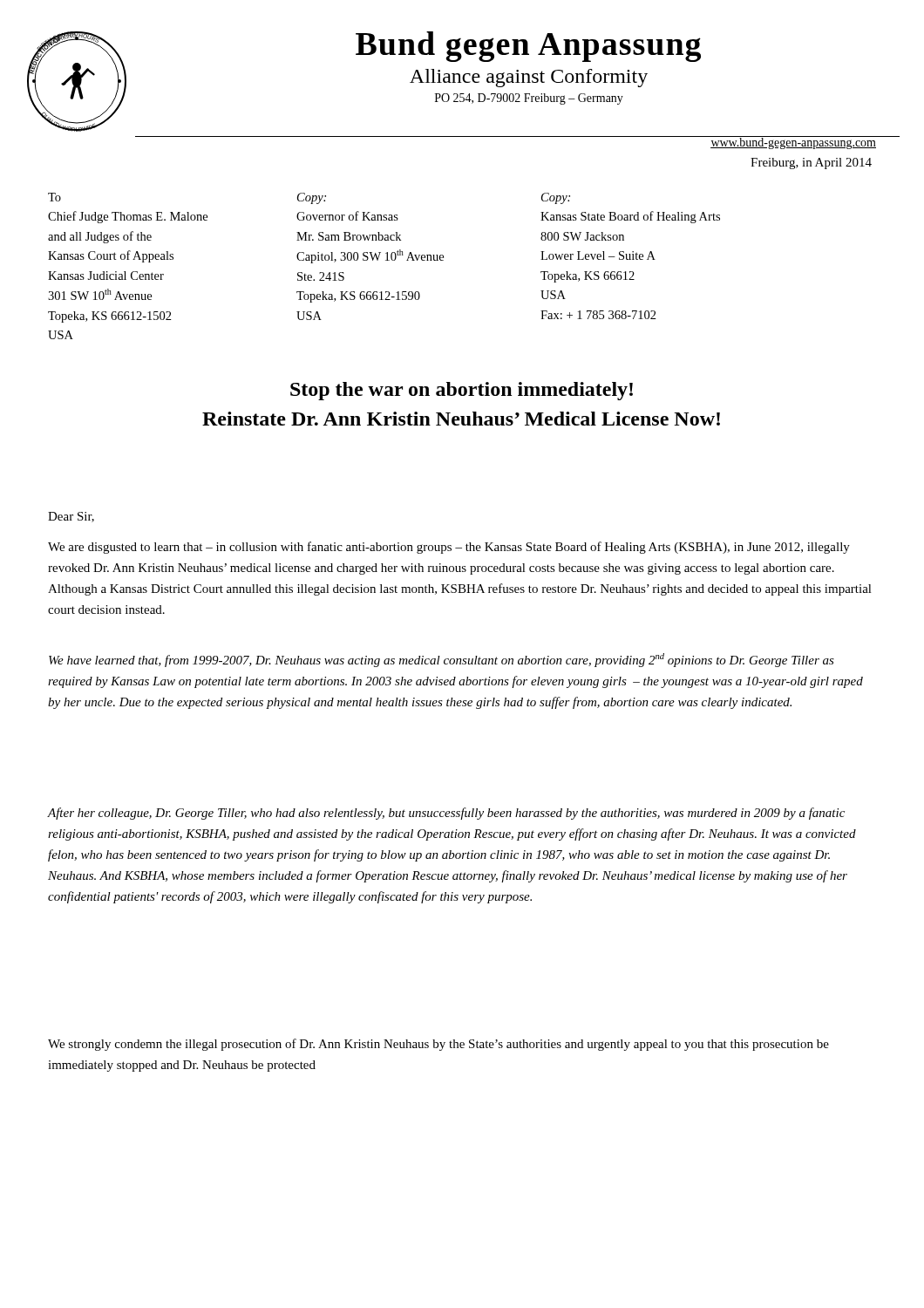Where is the passage that starts "We strongly condemn the illegal prosecution of"?
This screenshot has height=1308, width=924.
click(x=438, y=1054)
